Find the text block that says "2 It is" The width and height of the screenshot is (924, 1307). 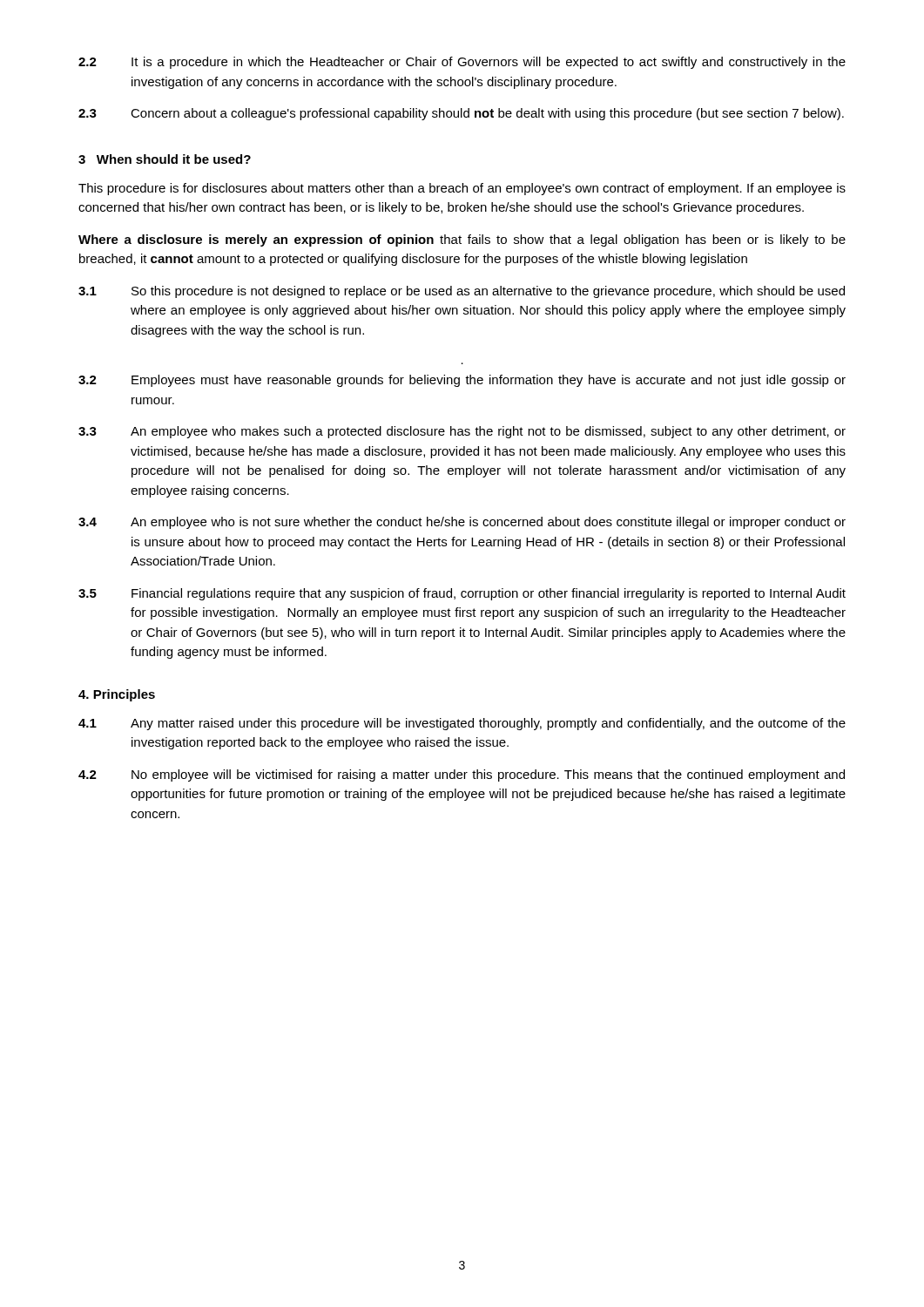pyautogui.click(x=462, y=72)
